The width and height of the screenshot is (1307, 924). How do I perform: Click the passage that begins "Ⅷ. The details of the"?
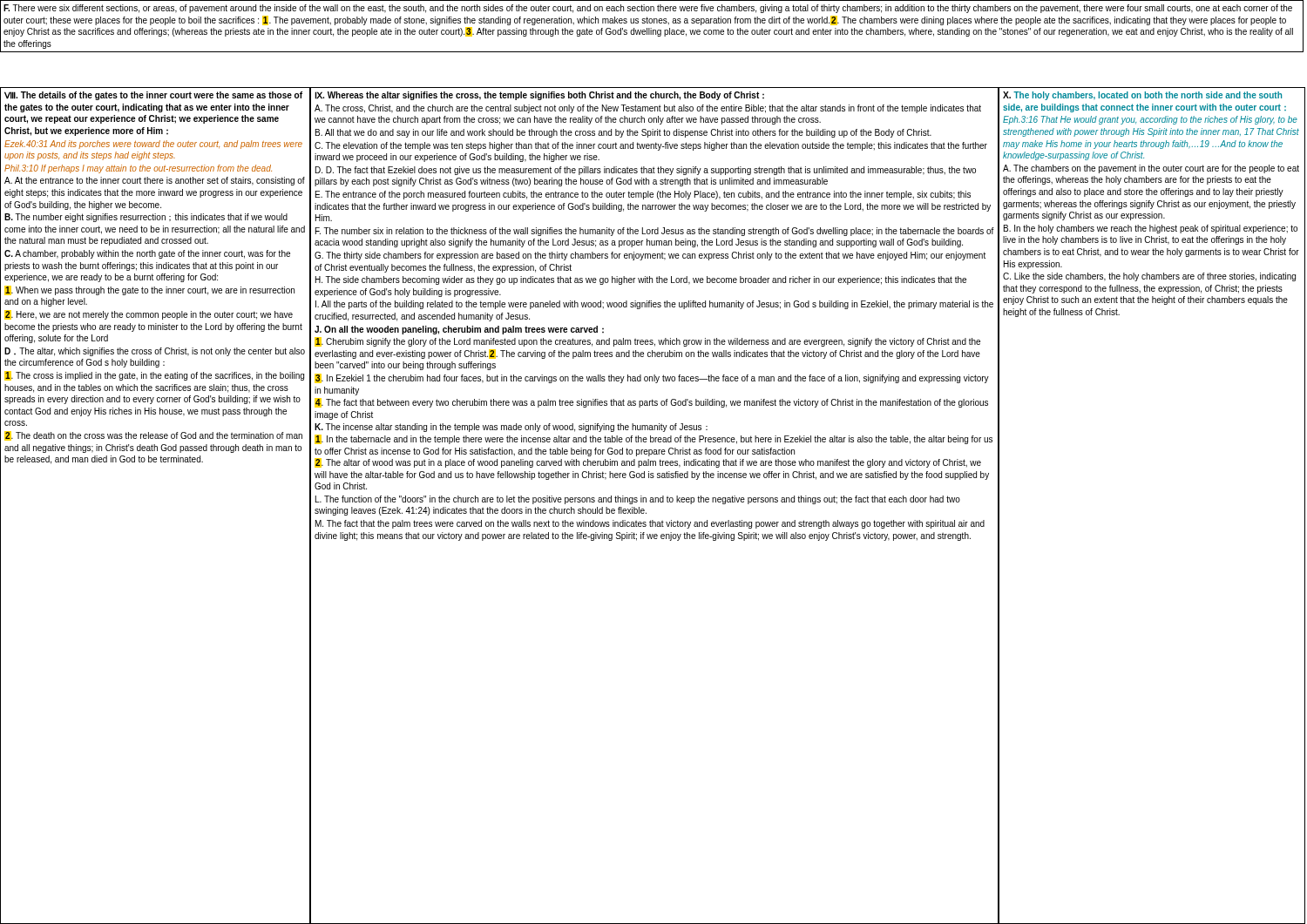coord(155,278)
